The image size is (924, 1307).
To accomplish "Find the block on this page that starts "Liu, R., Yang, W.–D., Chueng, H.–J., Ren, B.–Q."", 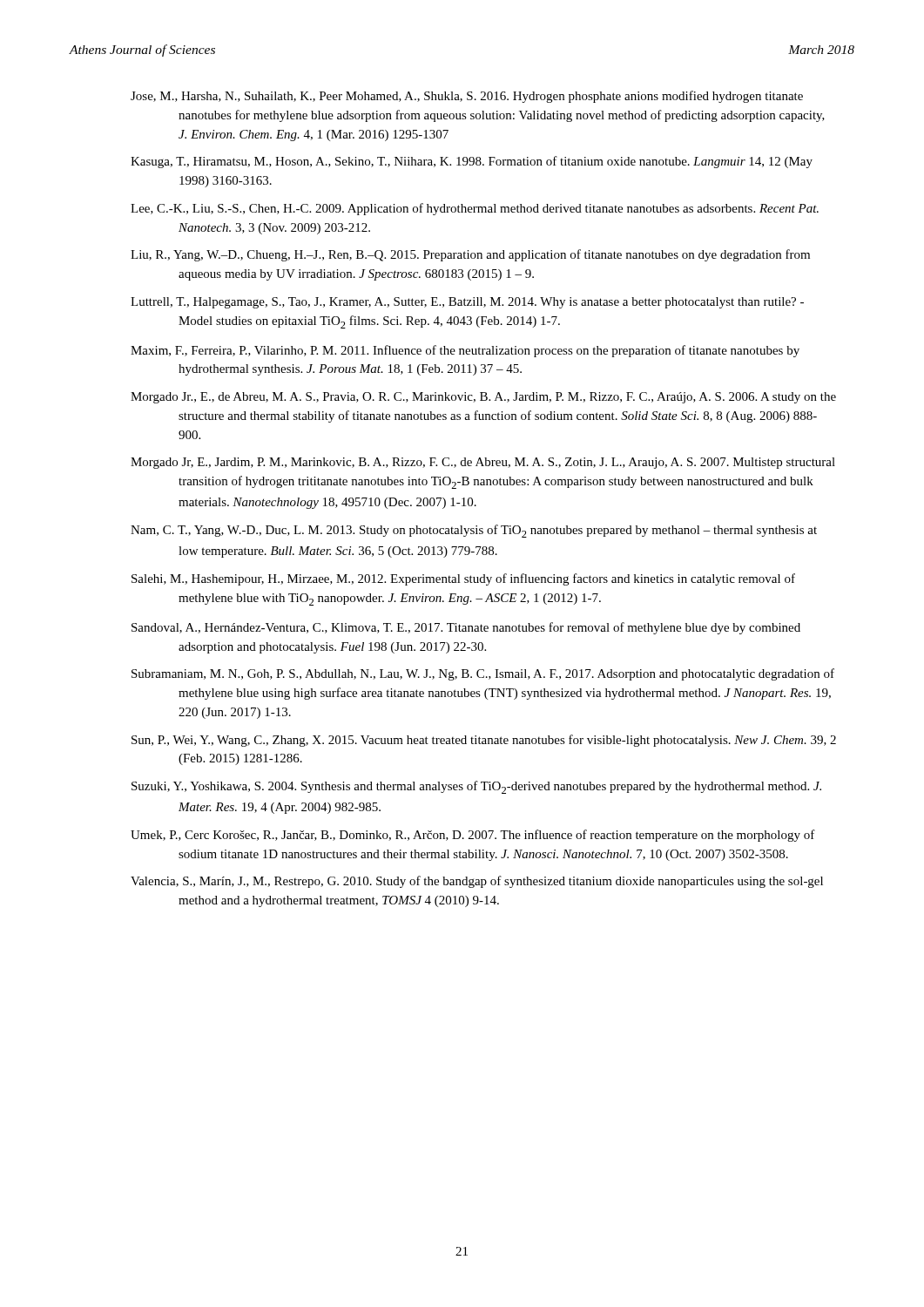I will pos(471,264).
